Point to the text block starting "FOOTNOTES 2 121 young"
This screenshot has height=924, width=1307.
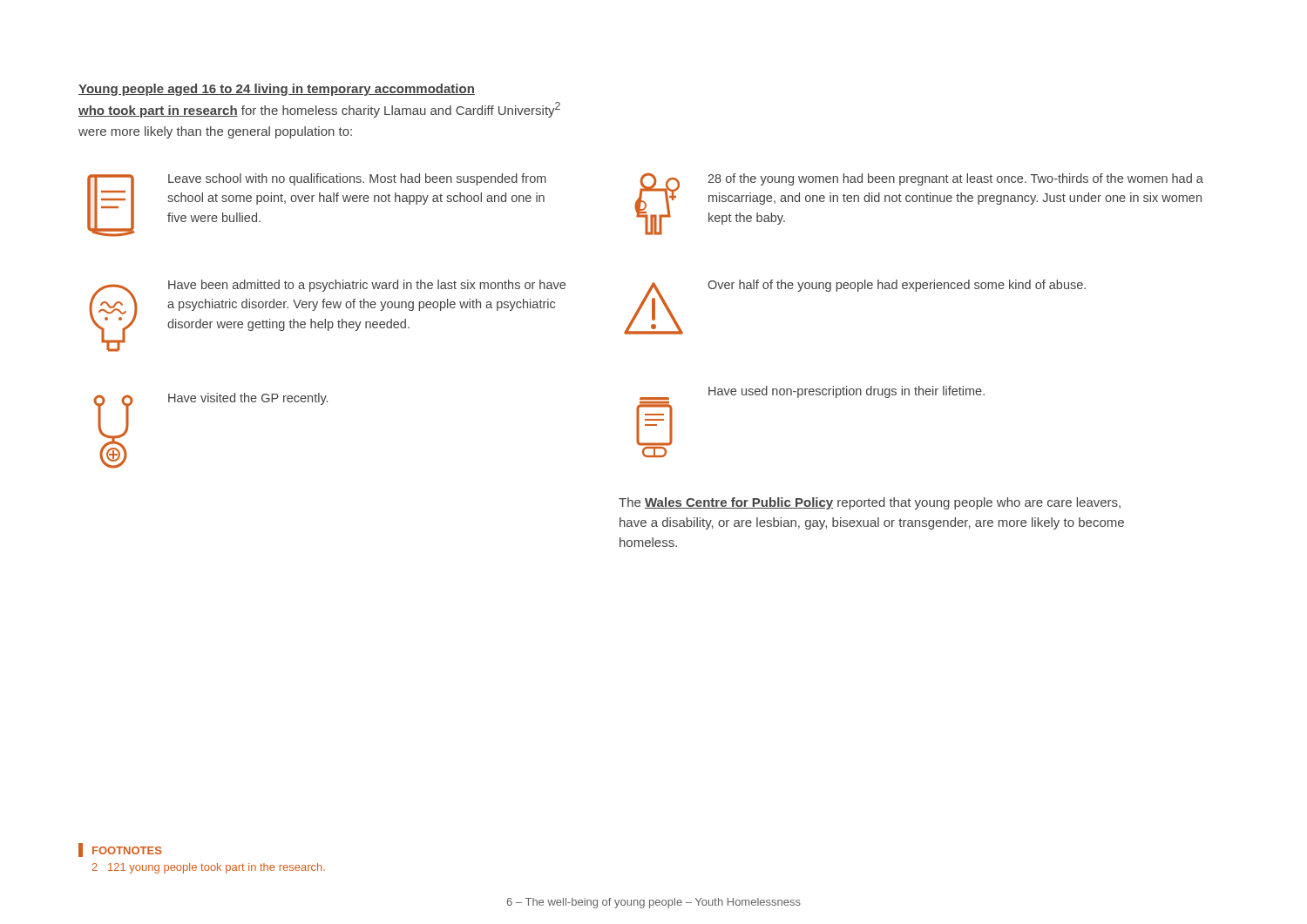point(202,858)
